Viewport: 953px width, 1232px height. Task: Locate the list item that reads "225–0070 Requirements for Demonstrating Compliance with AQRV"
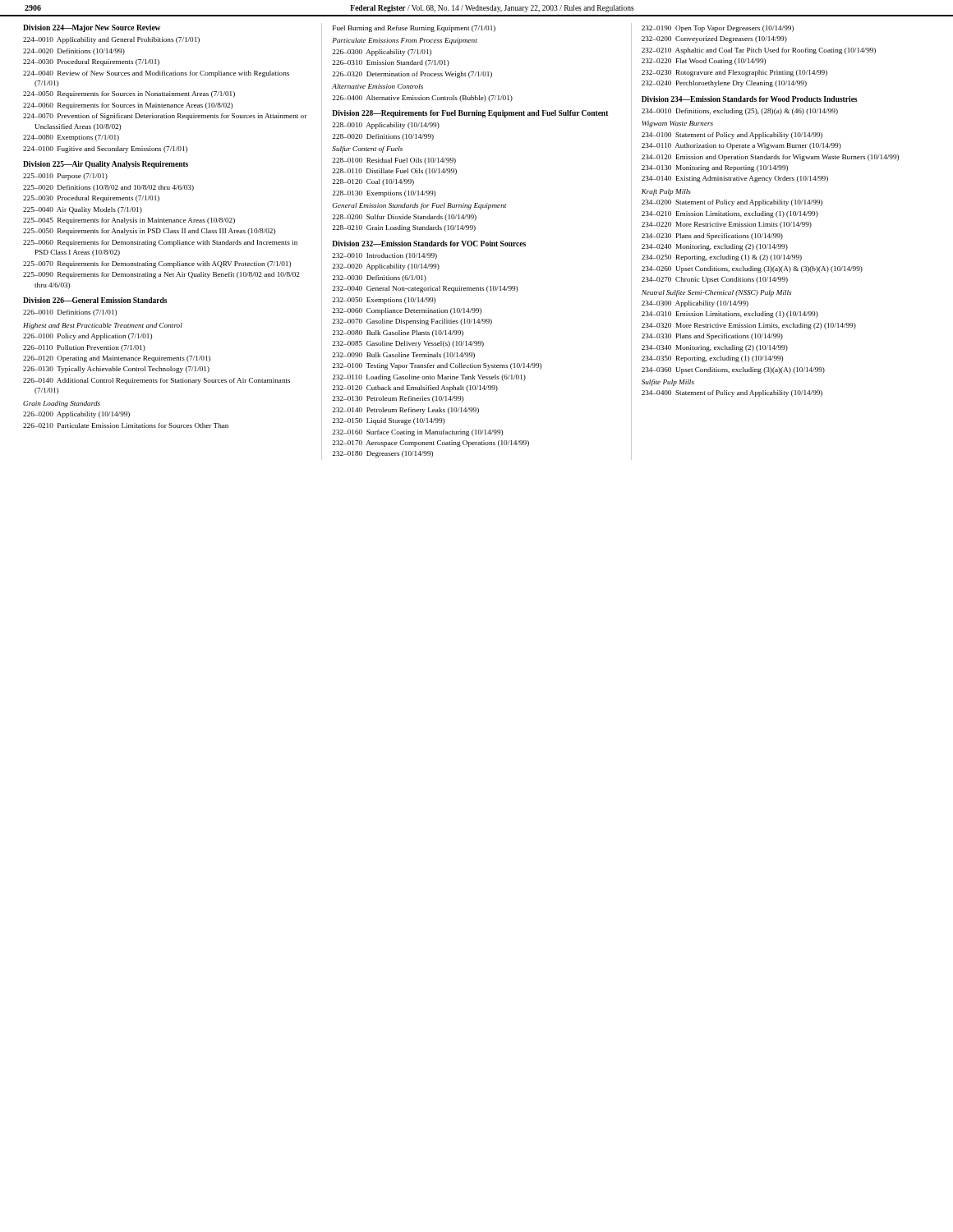coord(157,263)
